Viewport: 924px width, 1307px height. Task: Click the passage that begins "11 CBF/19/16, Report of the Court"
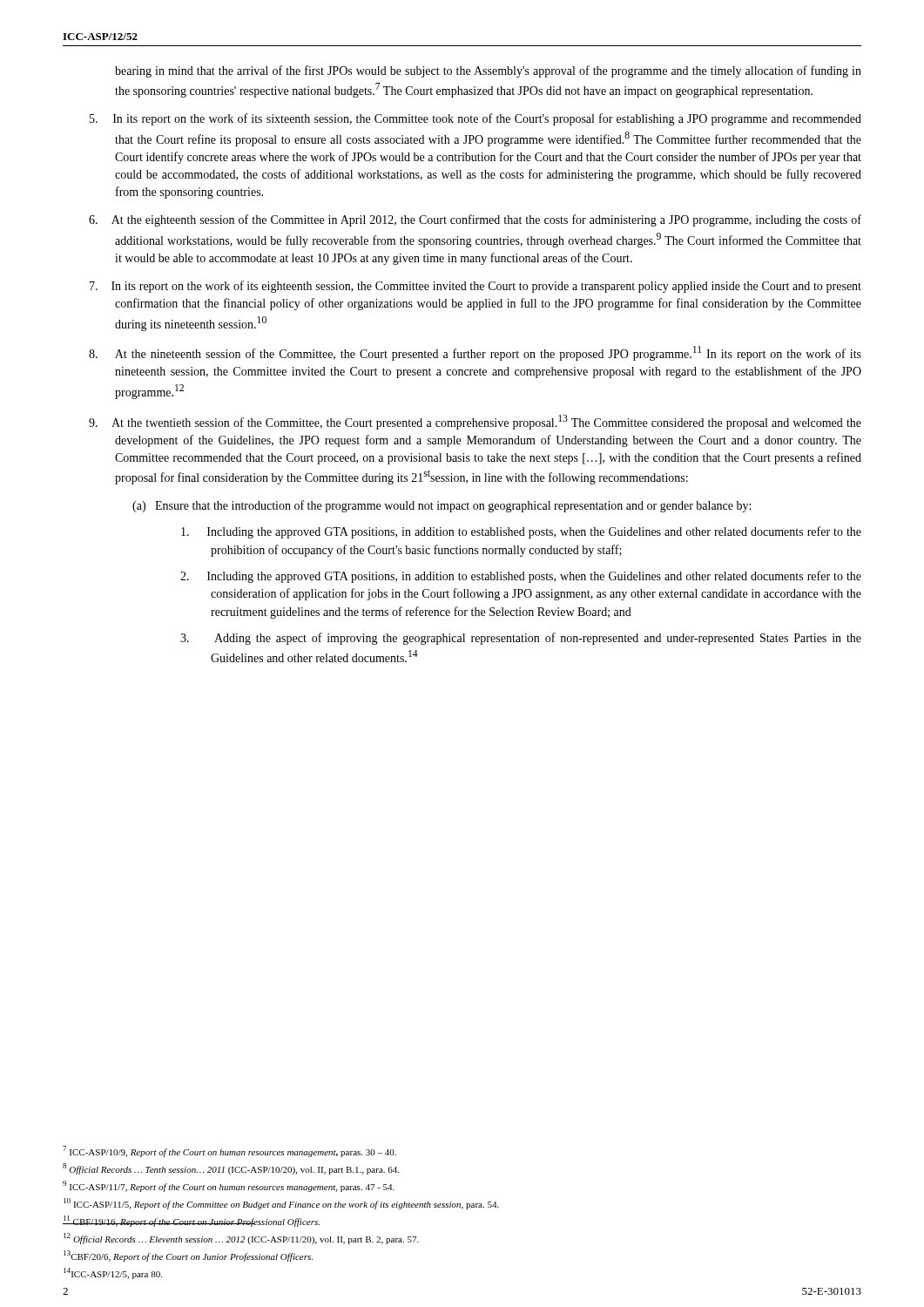coord(191,1221)
